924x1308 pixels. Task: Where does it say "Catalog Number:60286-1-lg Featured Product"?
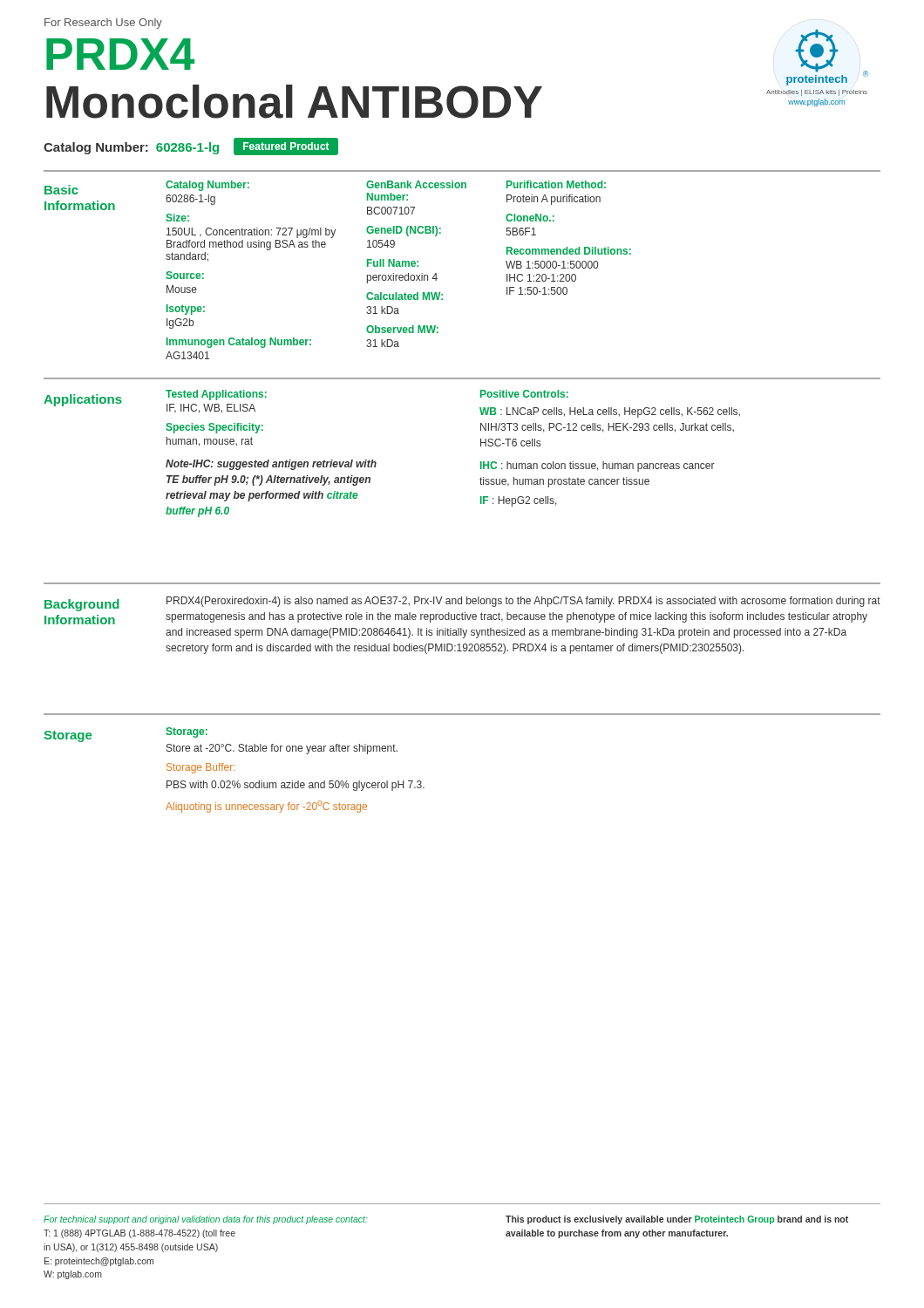click(191, 146)
